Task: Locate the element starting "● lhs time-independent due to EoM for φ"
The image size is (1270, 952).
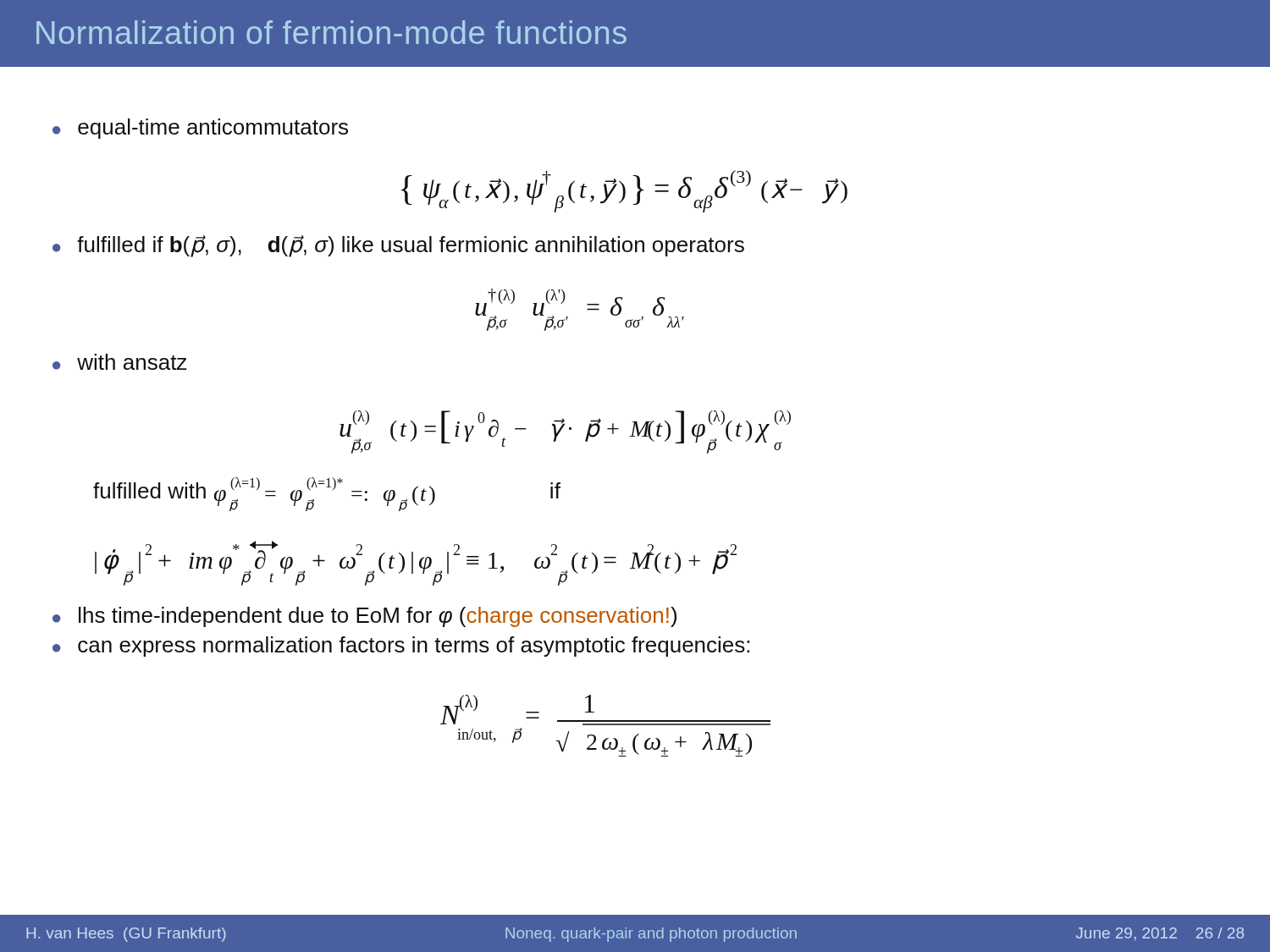Action: click(x=364, y=616)
